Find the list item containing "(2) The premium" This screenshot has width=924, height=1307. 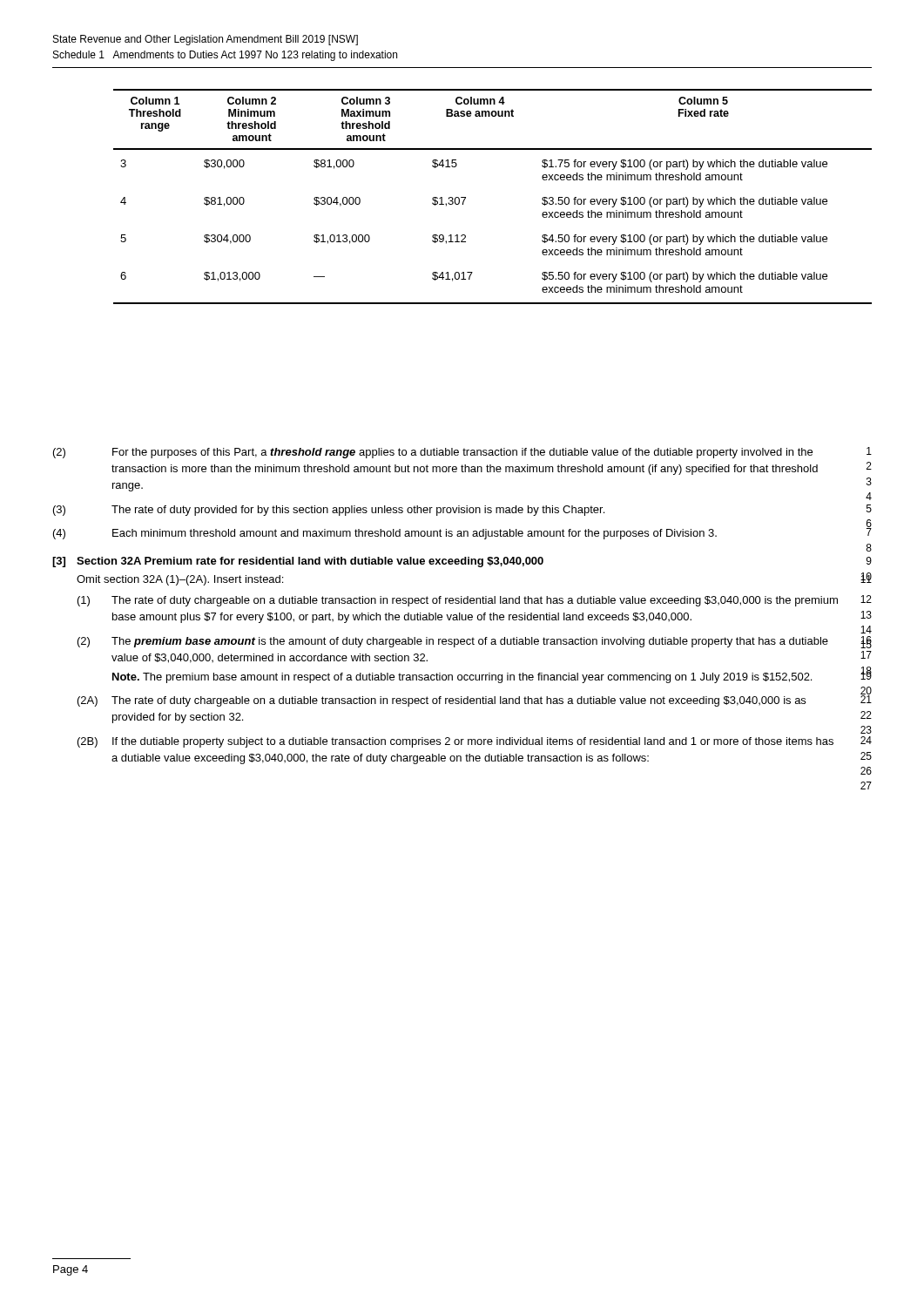[474, 650]
